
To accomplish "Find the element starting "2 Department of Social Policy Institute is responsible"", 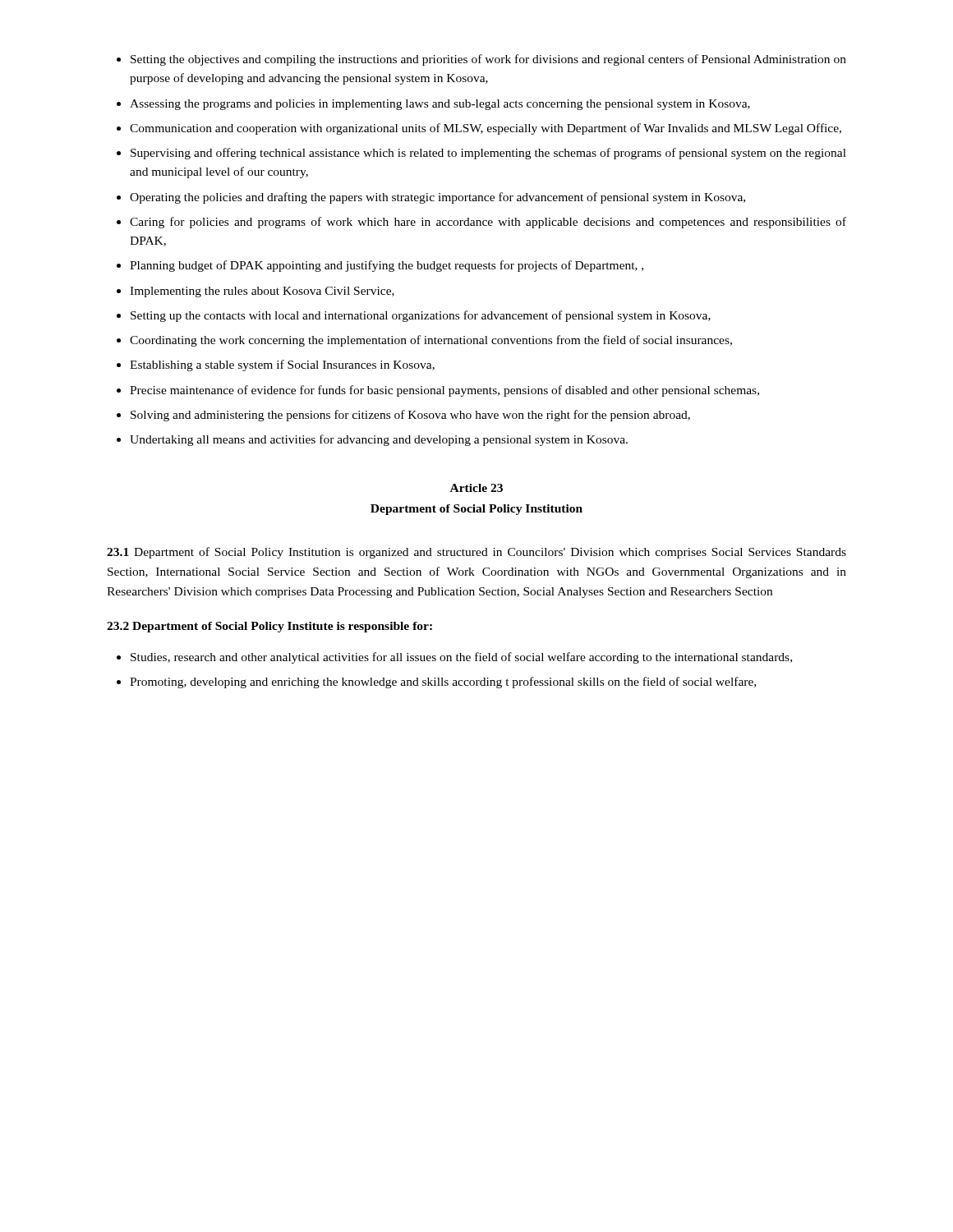I will point(270,625).
